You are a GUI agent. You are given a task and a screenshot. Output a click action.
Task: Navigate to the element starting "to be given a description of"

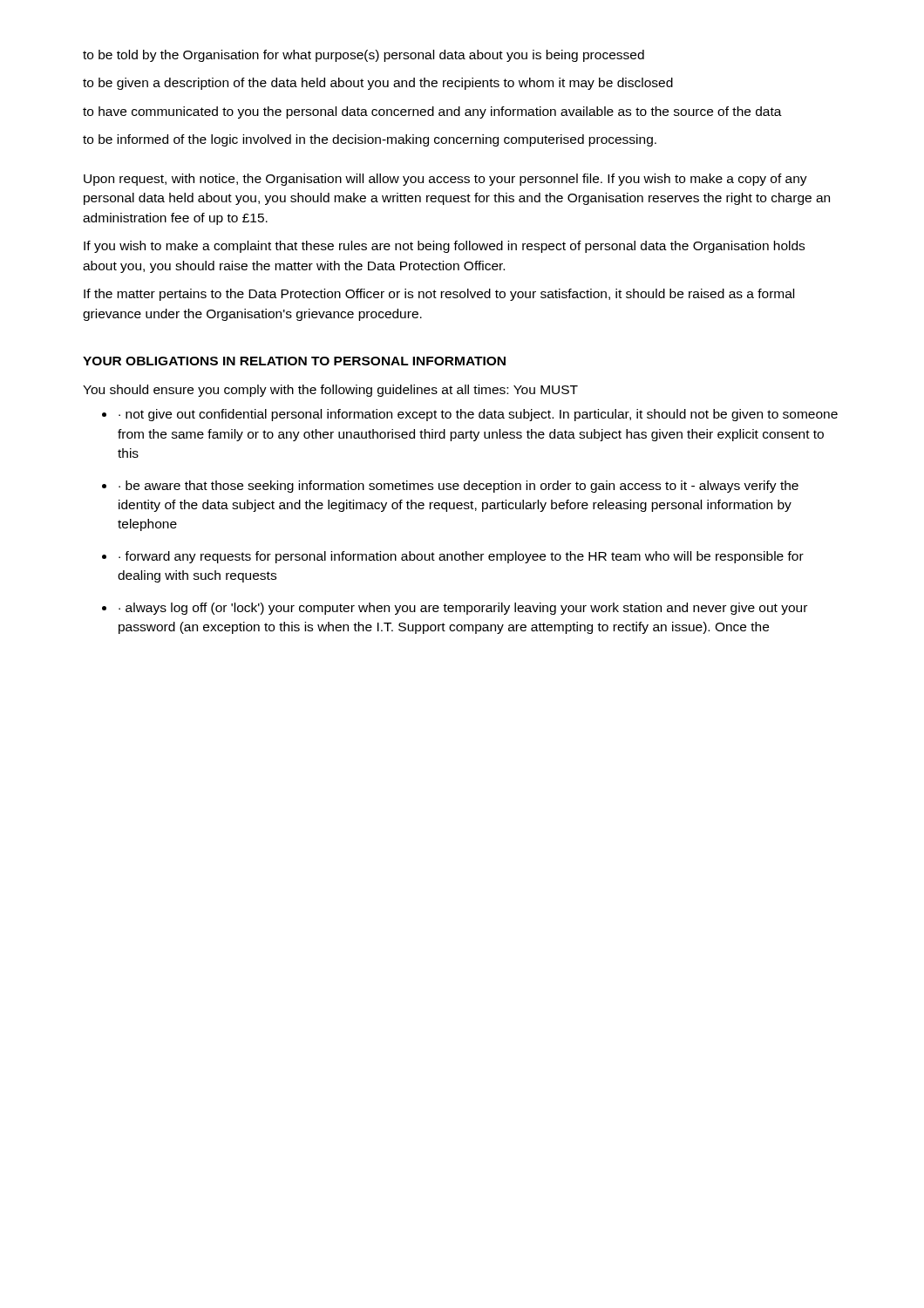[378, 83]
